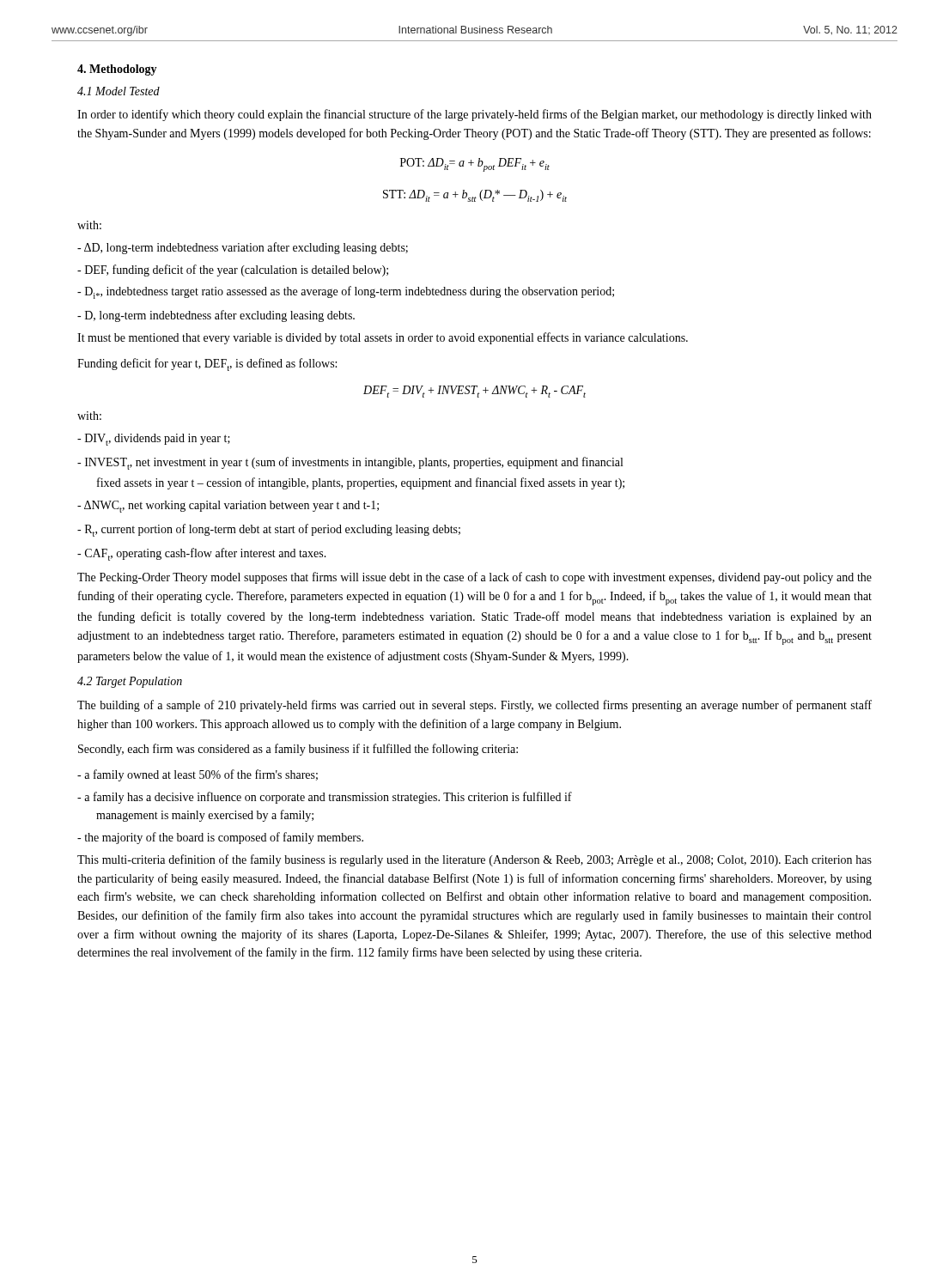Select the text starting "a family owned at least 50%"
This screenshot has height=1288, width=949.
(x=198, y=775)
